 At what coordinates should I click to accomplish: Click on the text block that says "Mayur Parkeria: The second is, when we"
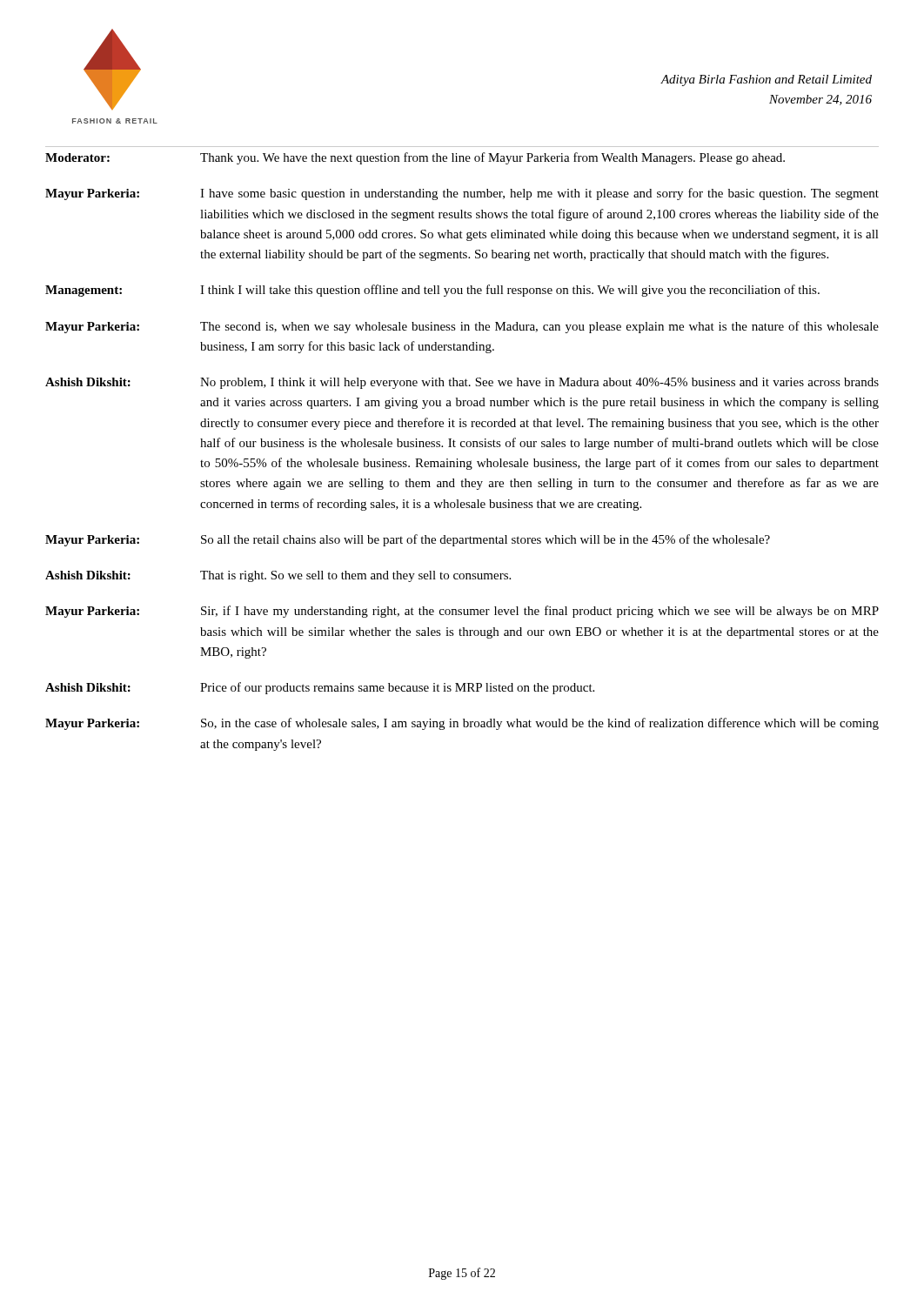[462, 336]
